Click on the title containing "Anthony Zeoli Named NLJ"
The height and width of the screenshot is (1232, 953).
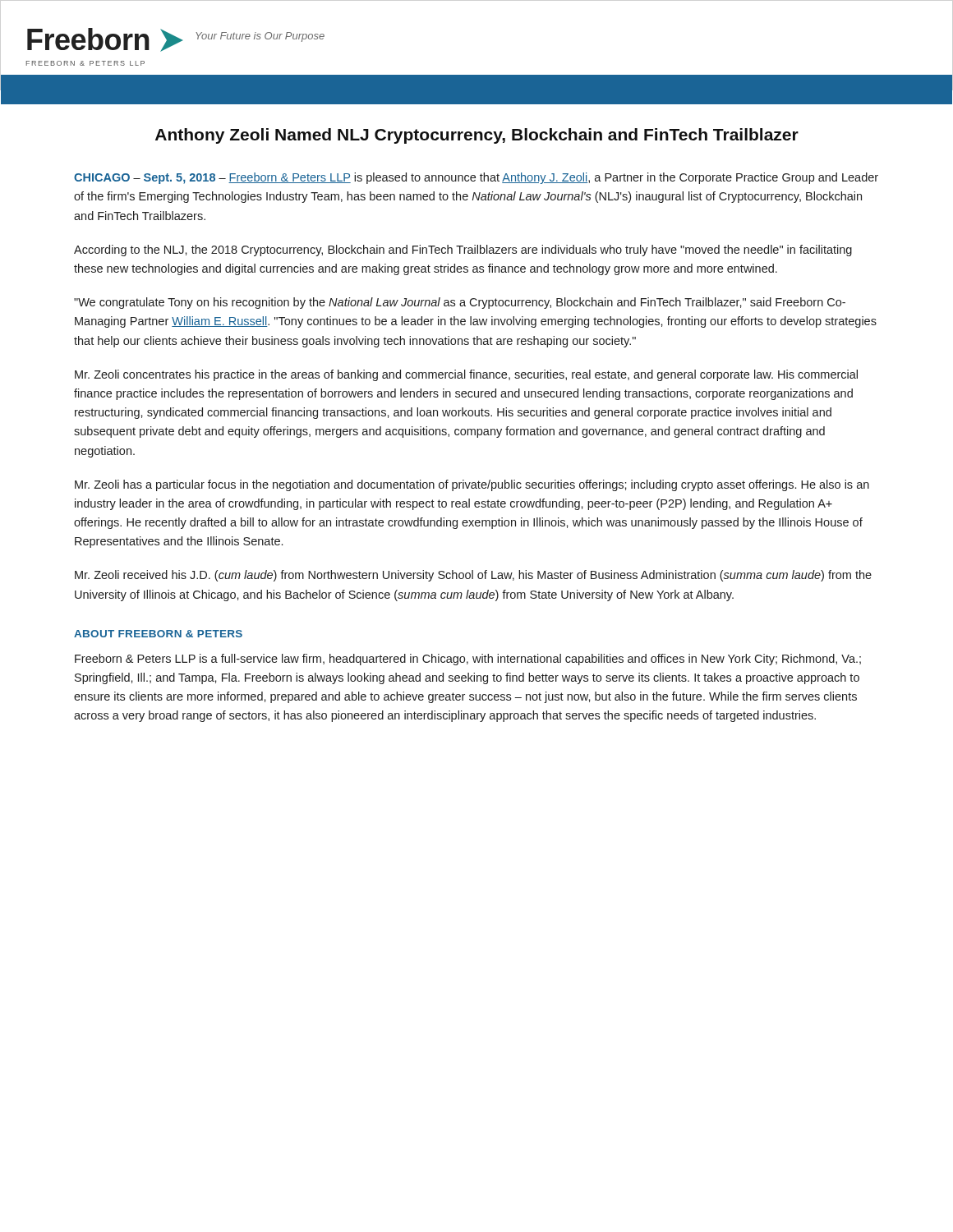point(476,134)
